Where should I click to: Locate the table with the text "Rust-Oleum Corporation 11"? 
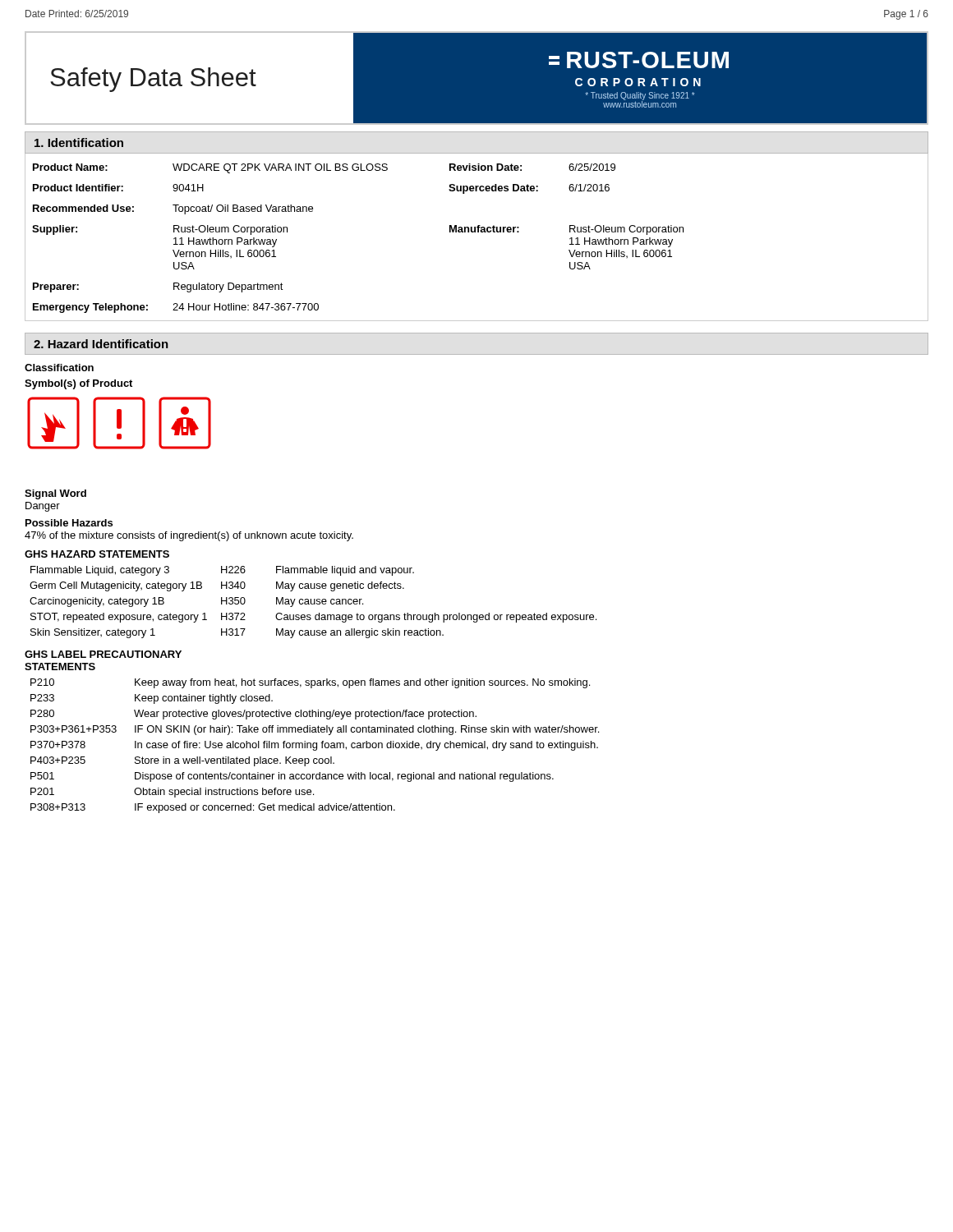[476, 237]
